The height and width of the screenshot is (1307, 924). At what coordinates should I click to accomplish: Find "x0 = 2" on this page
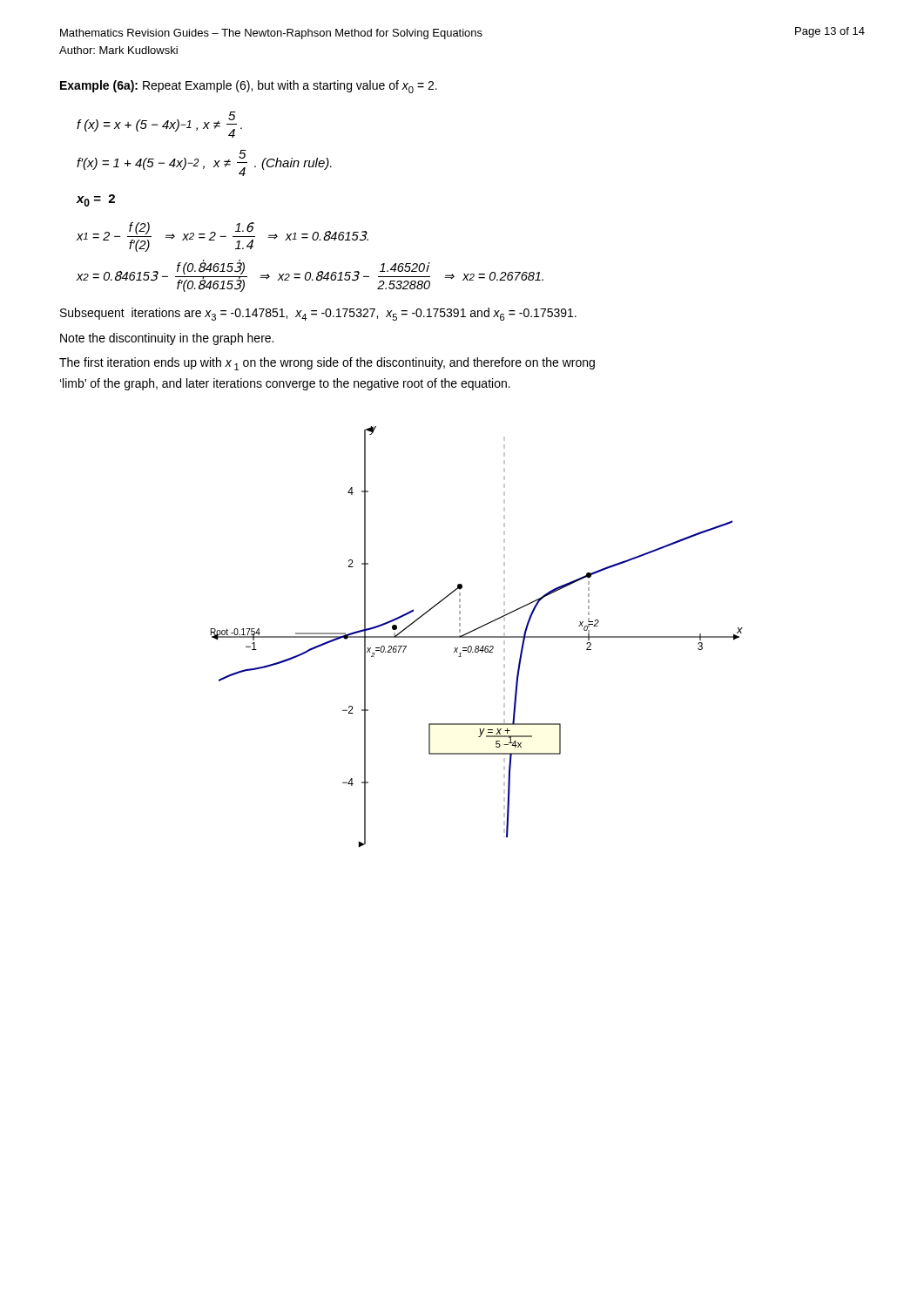[96, 200]
